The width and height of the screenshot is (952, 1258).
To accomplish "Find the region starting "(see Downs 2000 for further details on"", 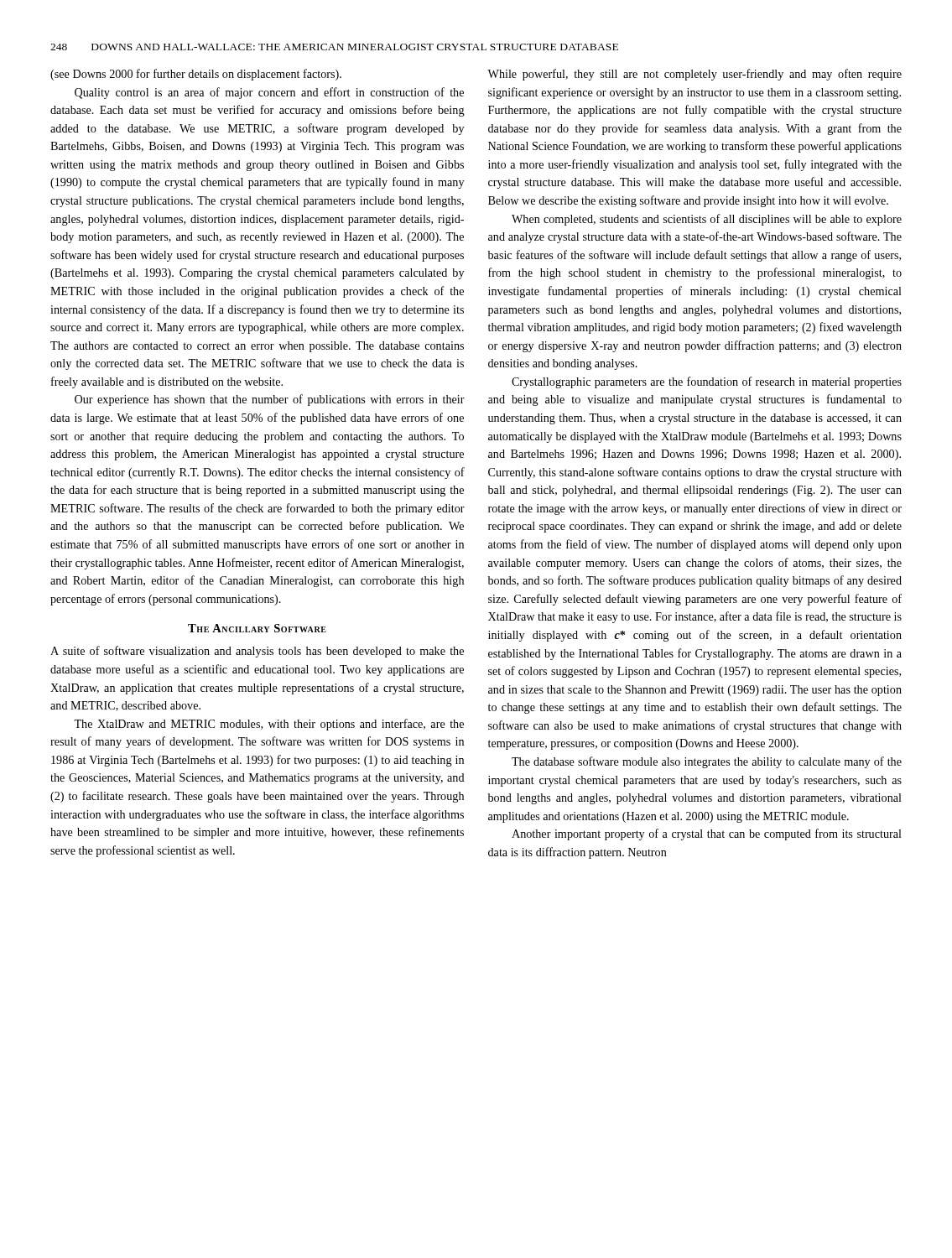I will click(x=257, y=337).
